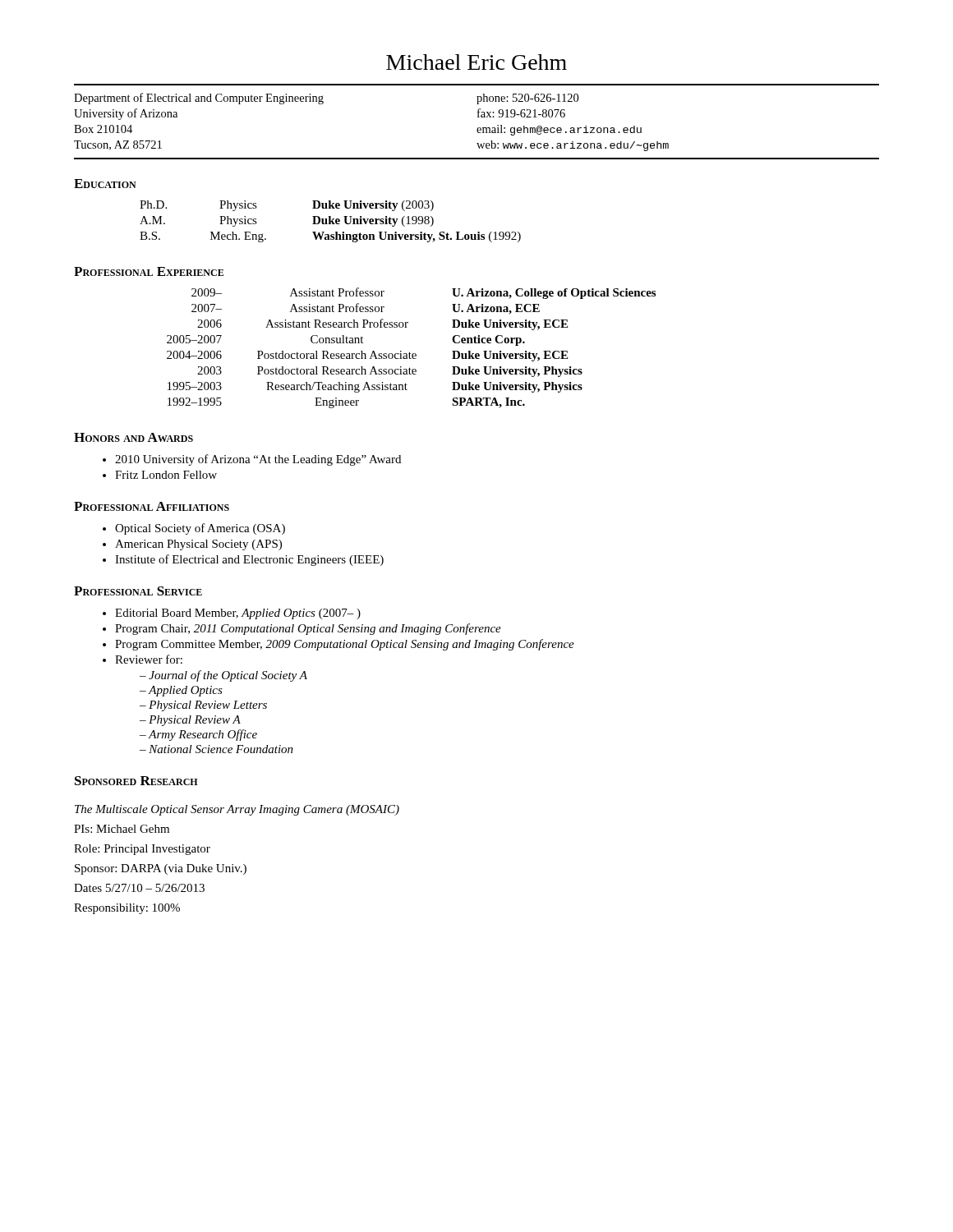Select the element starting "Optical Society of America"

[x=200, y=528]
